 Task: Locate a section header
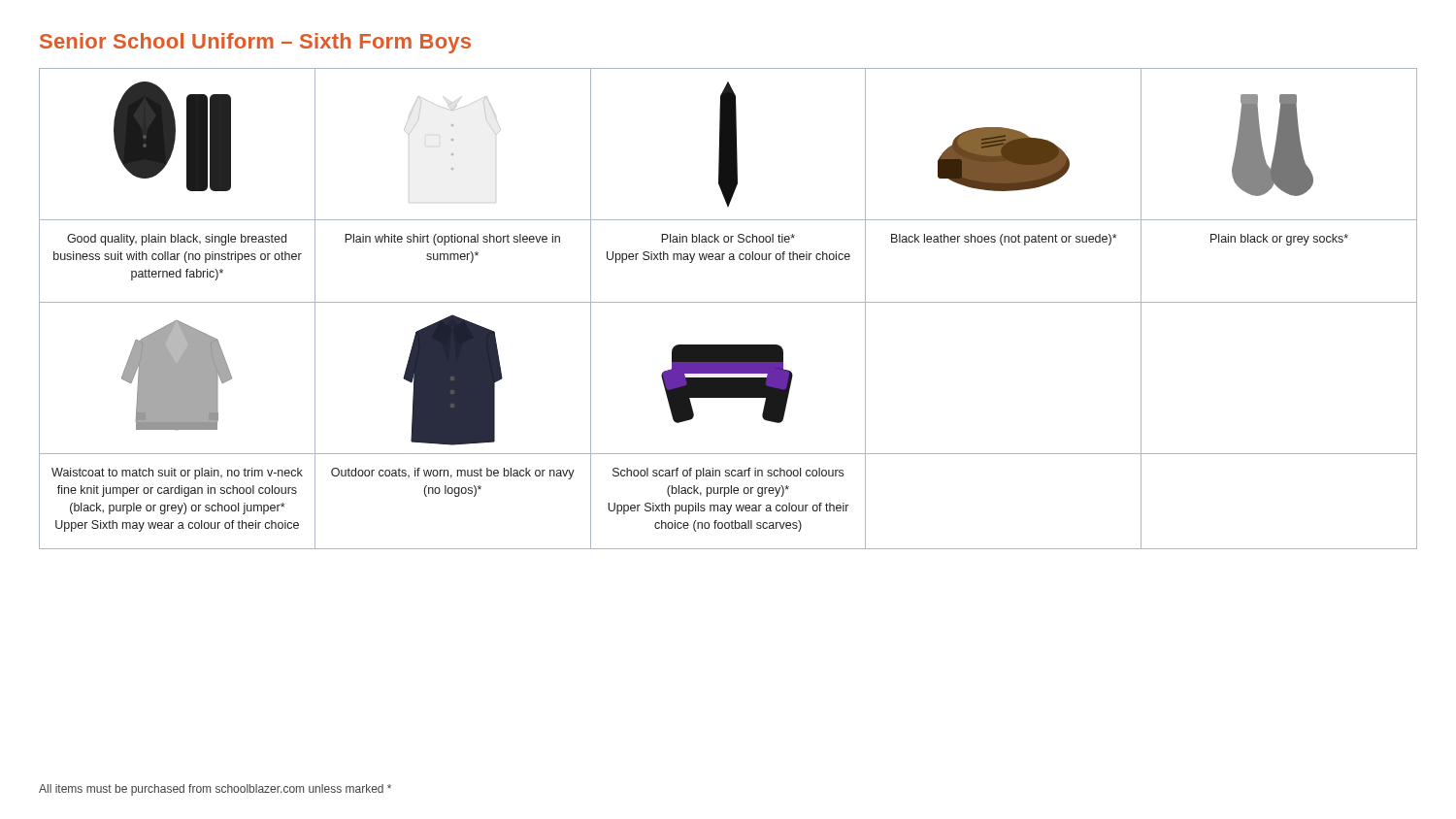pos(255,41)
